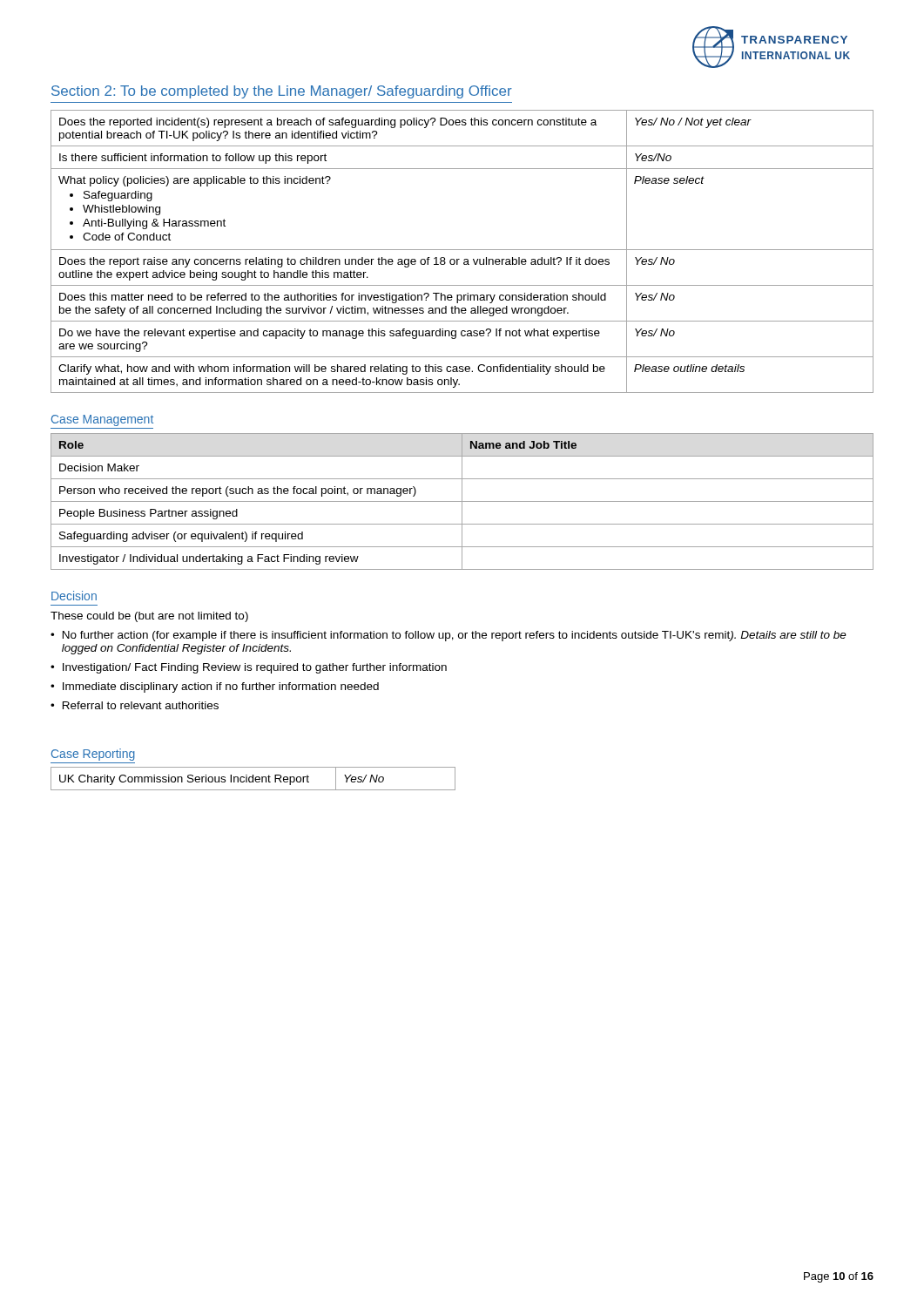Select the section header with the text "Case Management"
Viewport: 924px width, 1307px height.
pos(102,420)
